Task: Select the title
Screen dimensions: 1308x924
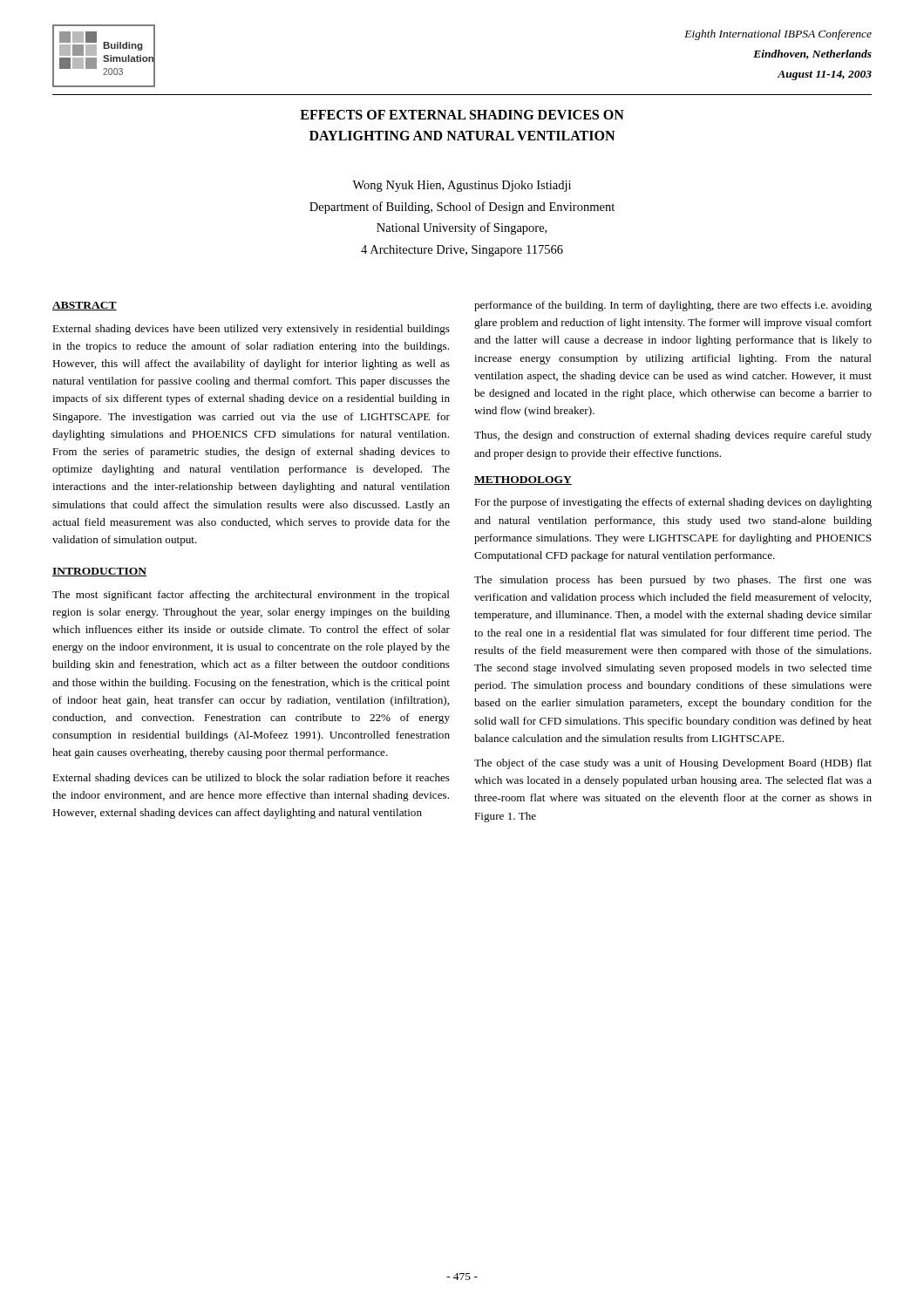Action: (462, 125)
